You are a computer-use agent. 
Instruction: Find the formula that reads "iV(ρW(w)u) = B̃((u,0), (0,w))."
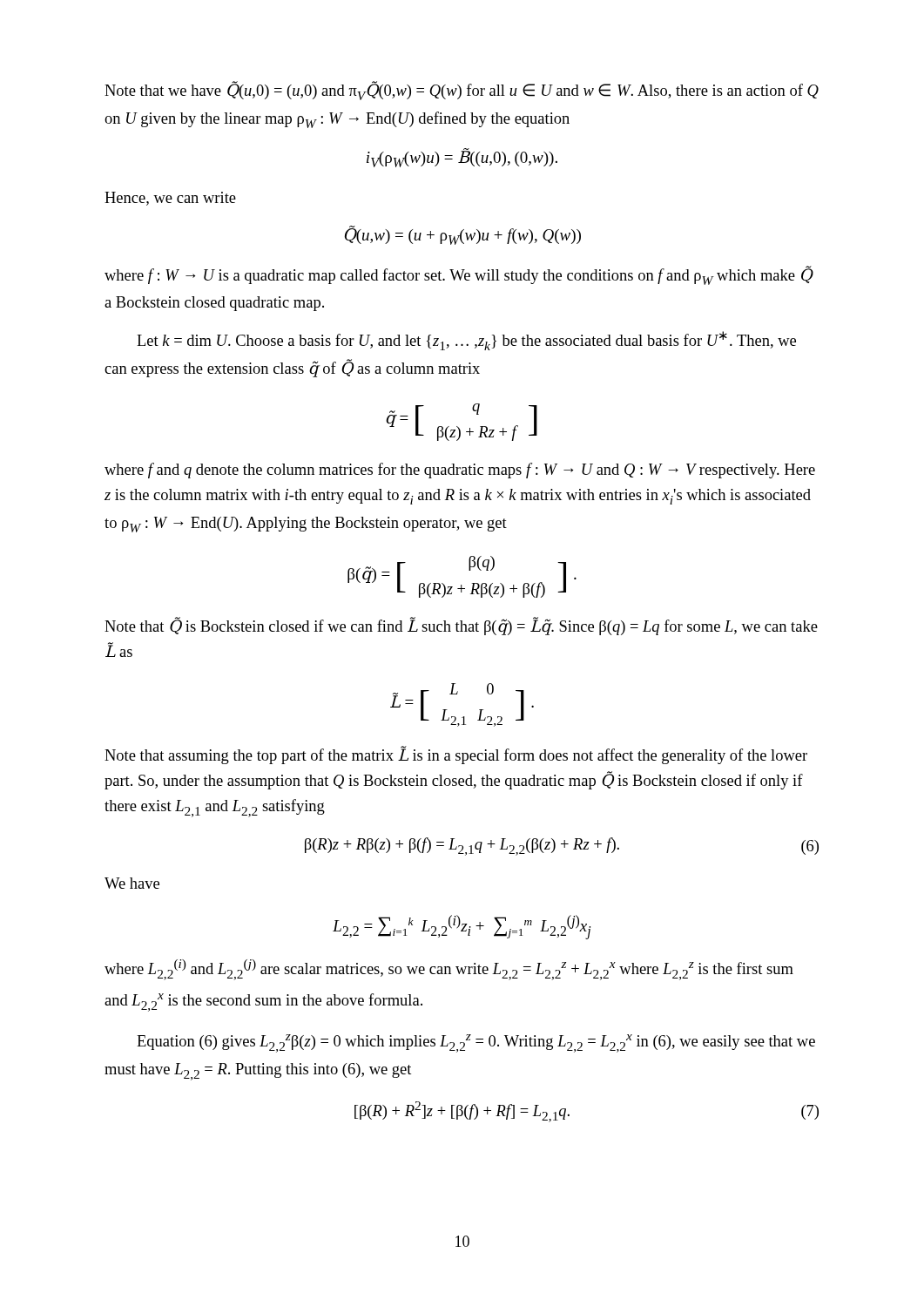[x=462, y=159]
